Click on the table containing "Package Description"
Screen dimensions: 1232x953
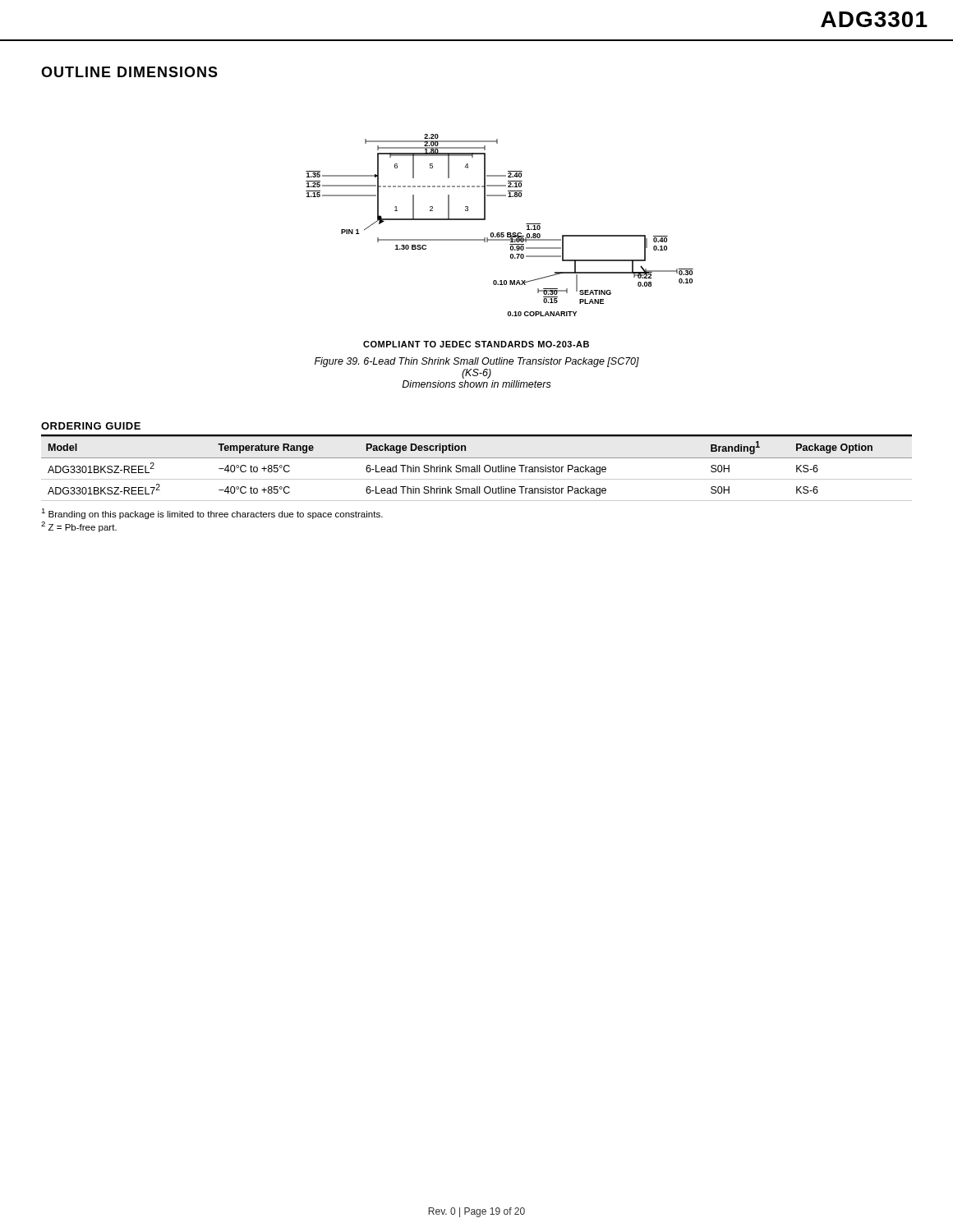click(x=476, y=469)
